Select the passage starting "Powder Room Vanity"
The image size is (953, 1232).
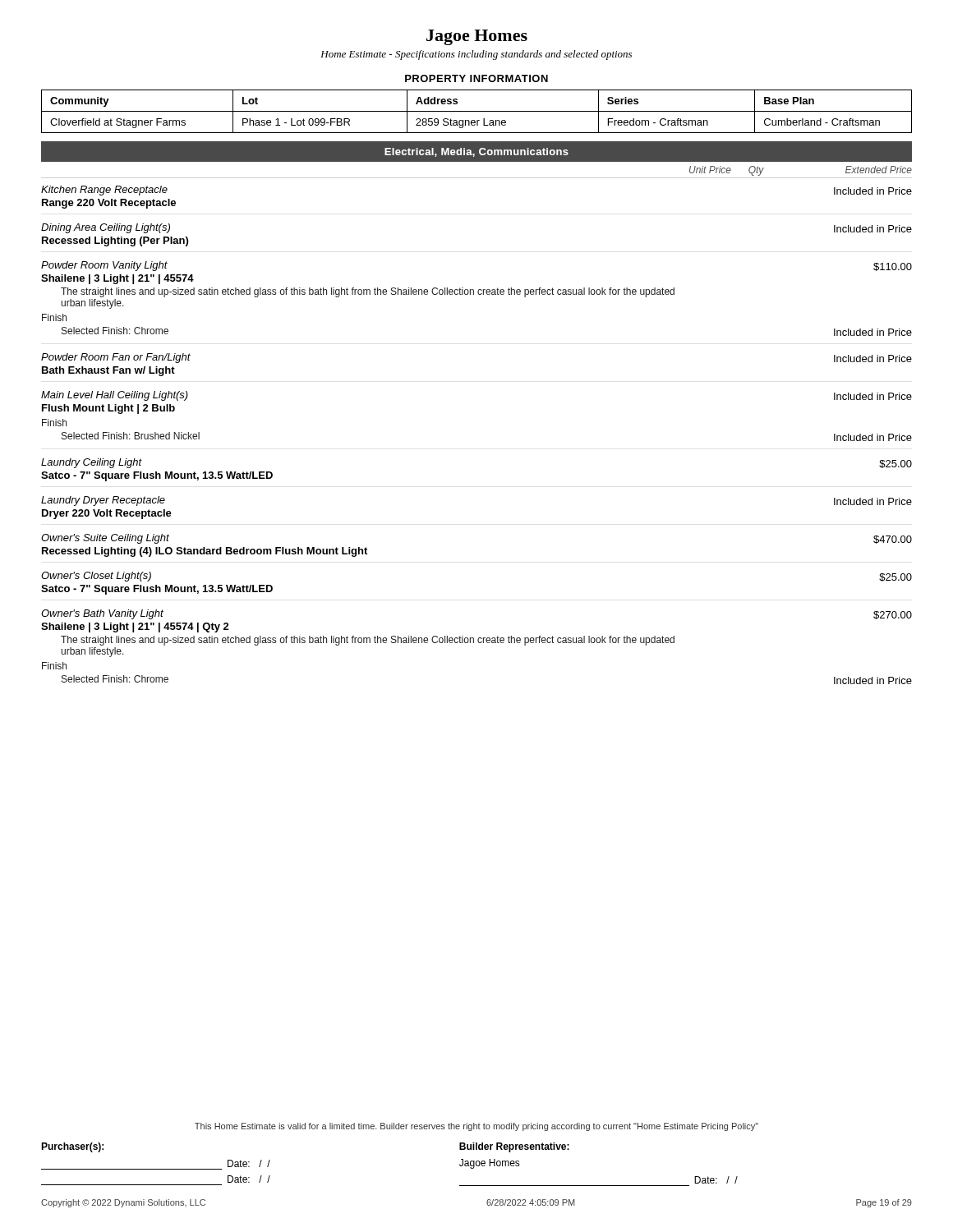point(476,299)
